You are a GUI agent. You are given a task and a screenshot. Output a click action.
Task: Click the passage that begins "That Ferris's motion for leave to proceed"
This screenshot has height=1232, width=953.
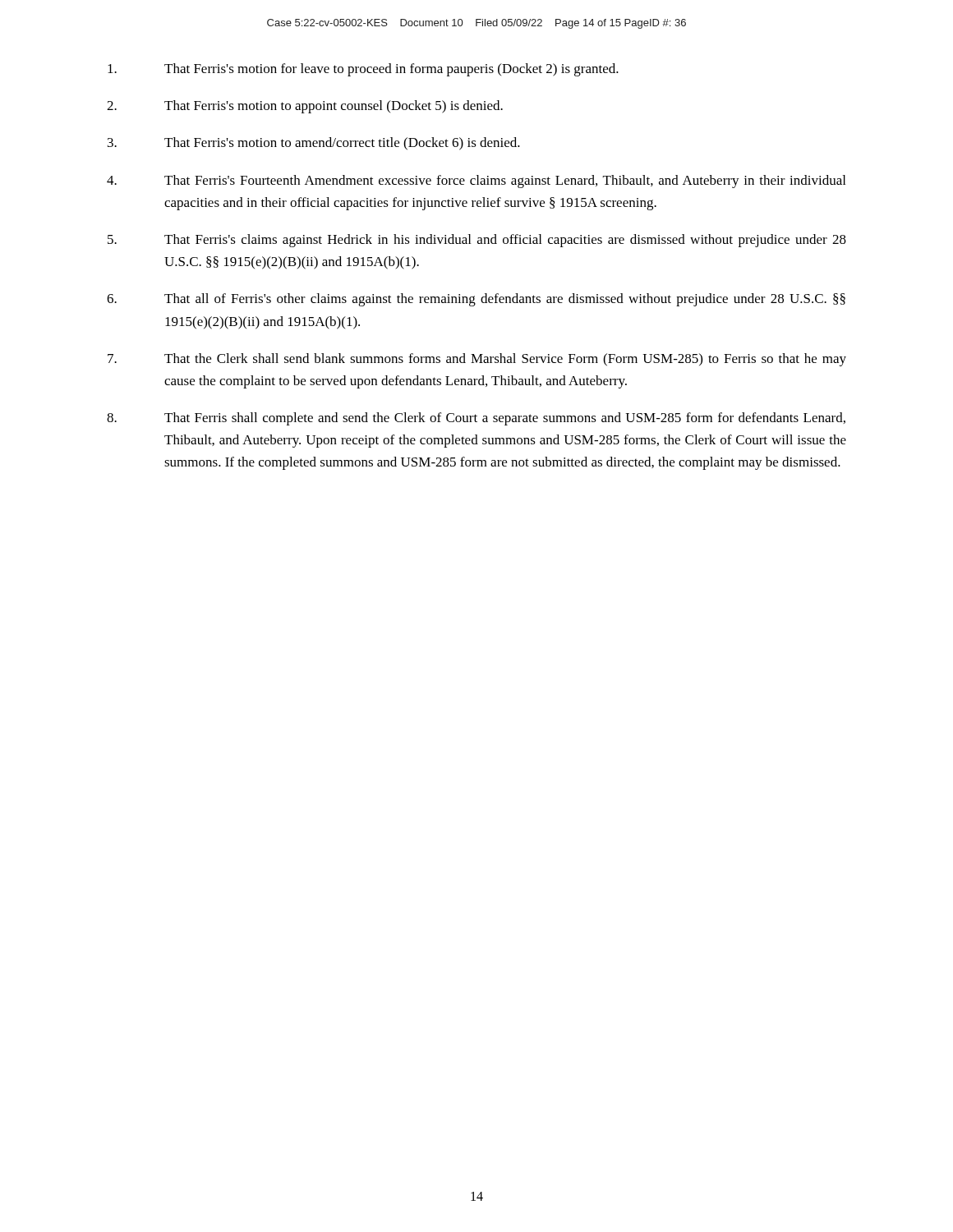point(476,69)
